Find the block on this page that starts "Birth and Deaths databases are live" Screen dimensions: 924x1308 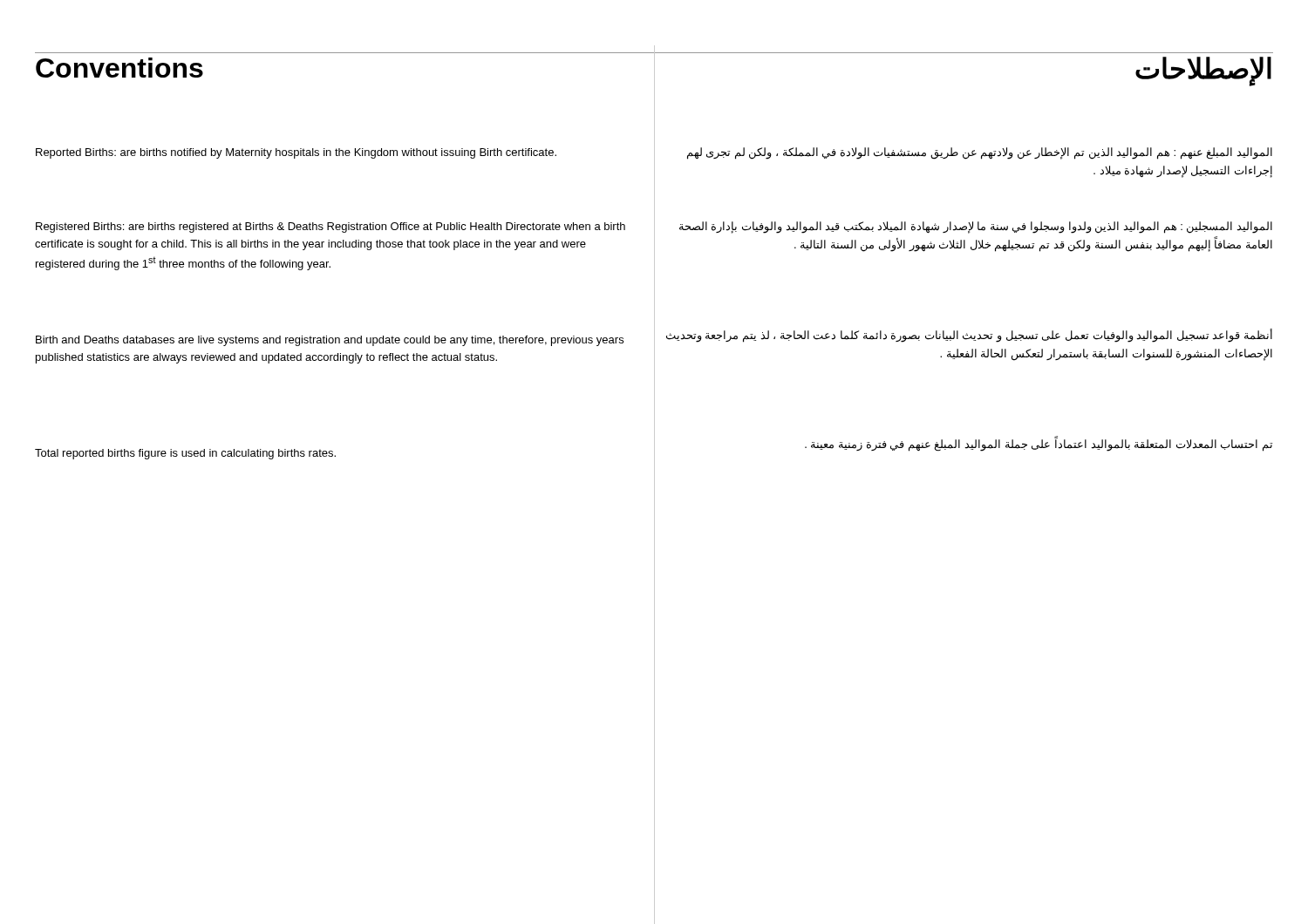(329, 348)
